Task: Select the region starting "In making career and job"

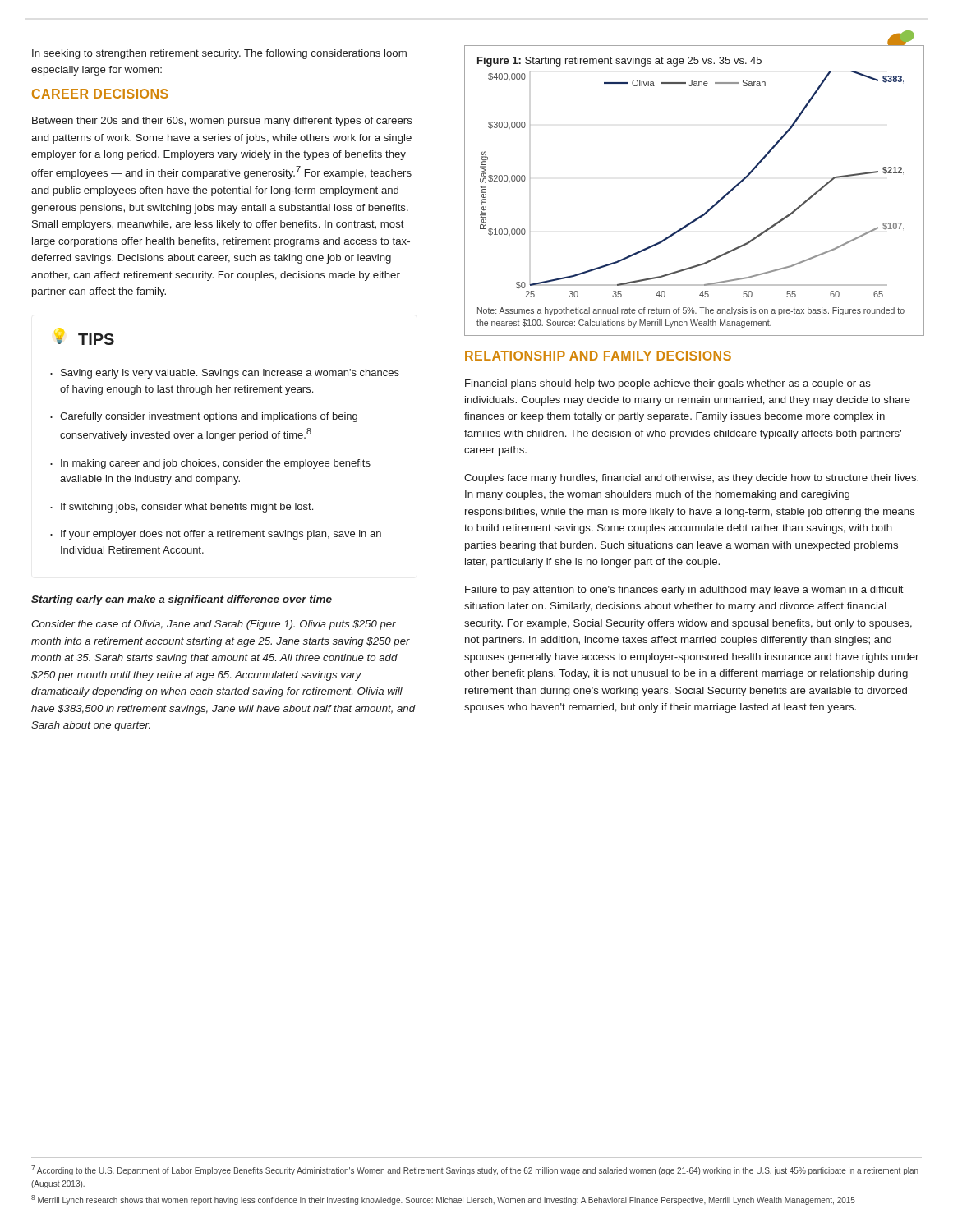Action: point(215,471)
